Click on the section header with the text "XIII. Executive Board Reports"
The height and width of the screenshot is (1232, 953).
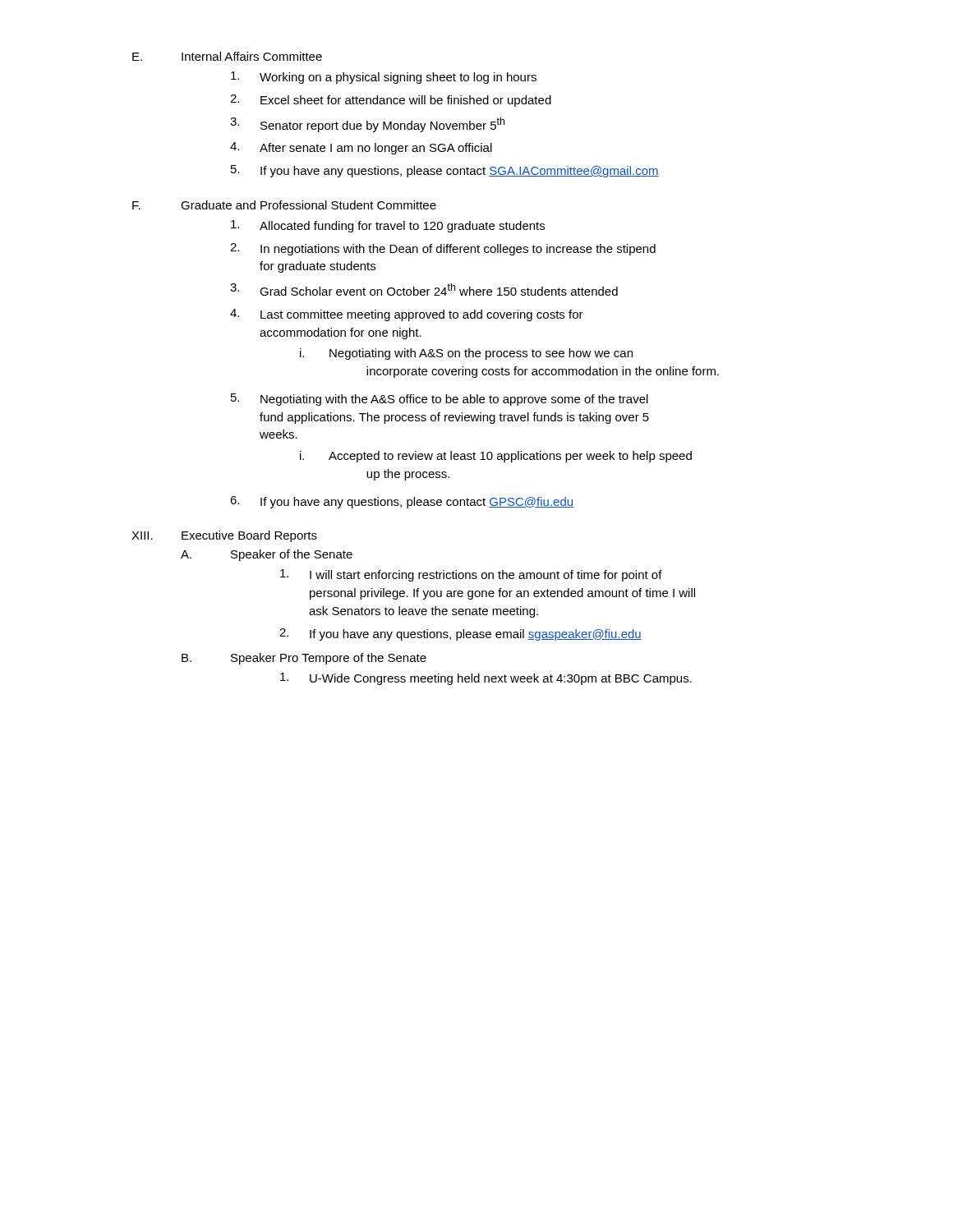pos(224,535)
